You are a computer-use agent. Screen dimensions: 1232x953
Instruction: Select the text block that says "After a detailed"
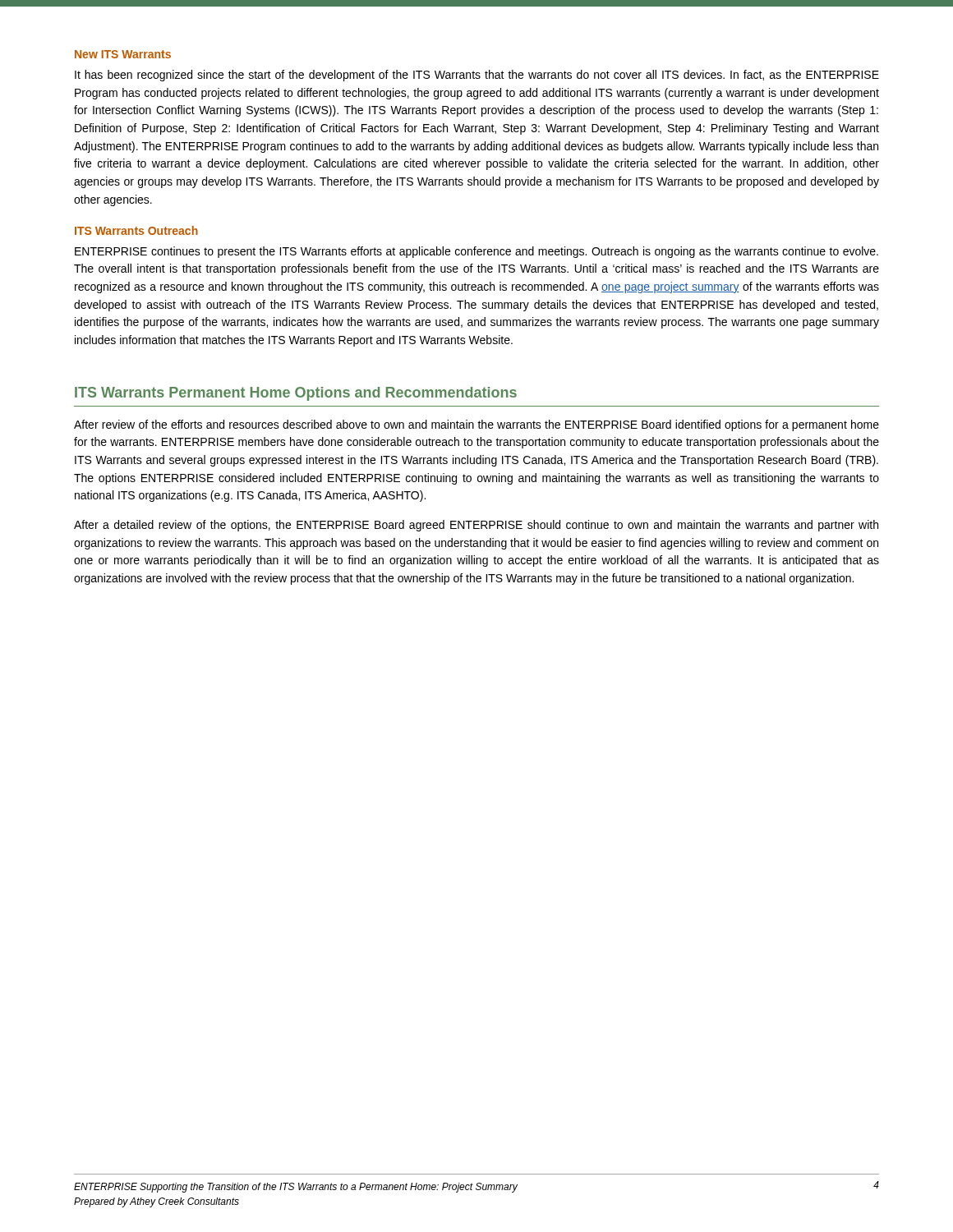(476, 552)
